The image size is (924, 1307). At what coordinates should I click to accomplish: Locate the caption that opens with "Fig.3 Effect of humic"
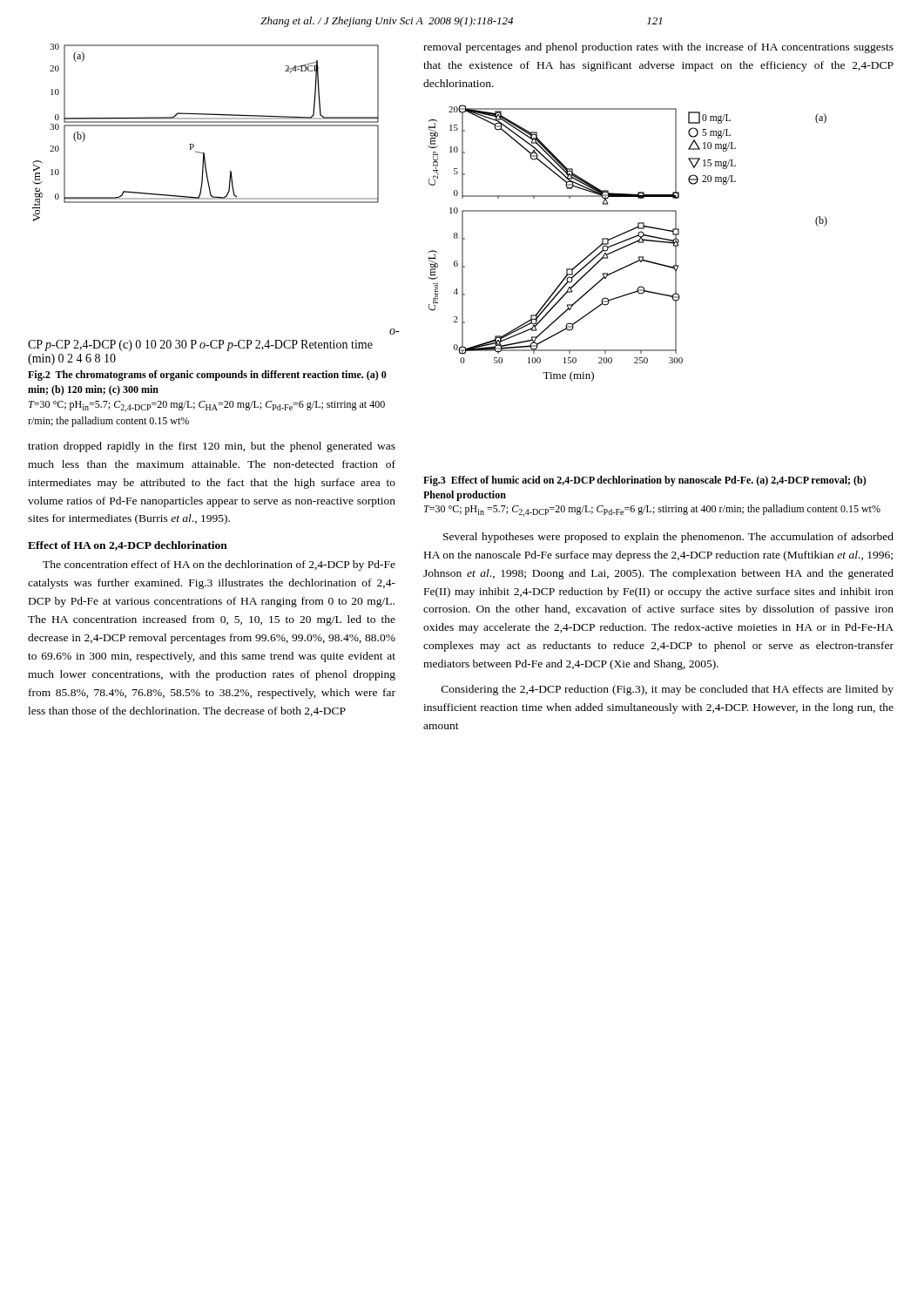tap(652, 496)
